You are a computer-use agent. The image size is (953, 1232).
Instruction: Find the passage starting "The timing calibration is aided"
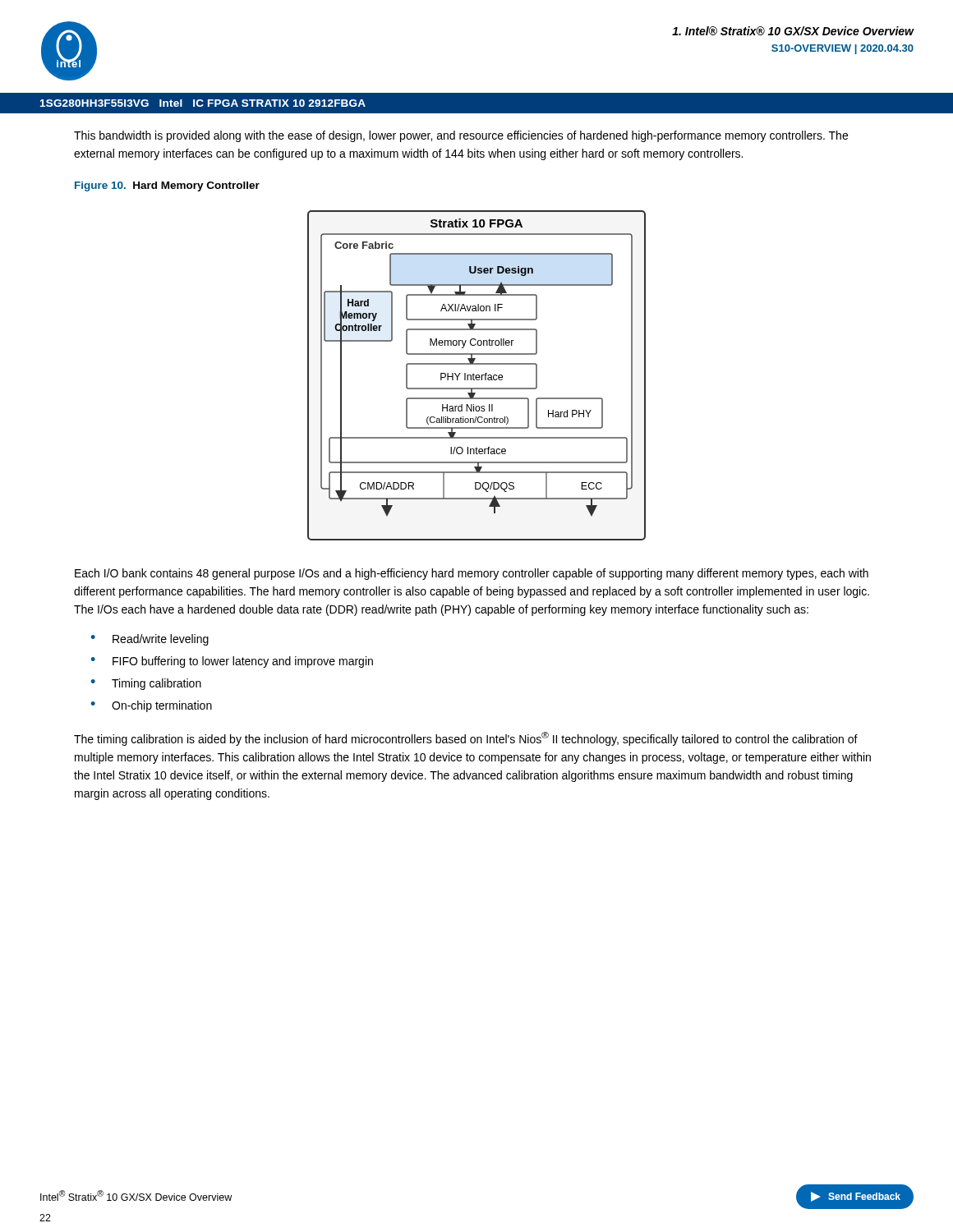click(473, 764)
